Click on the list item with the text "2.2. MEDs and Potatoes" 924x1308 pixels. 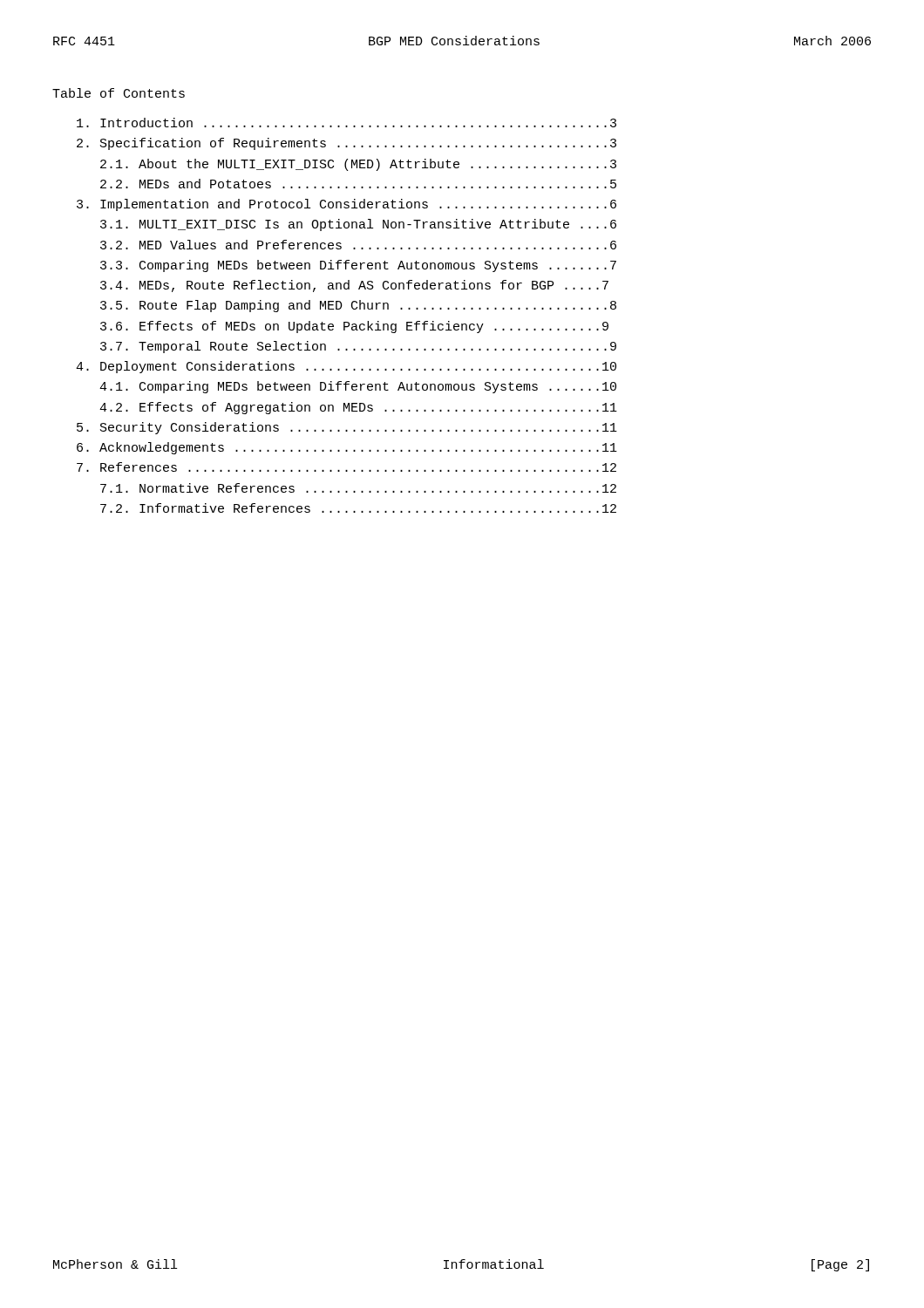335,185
